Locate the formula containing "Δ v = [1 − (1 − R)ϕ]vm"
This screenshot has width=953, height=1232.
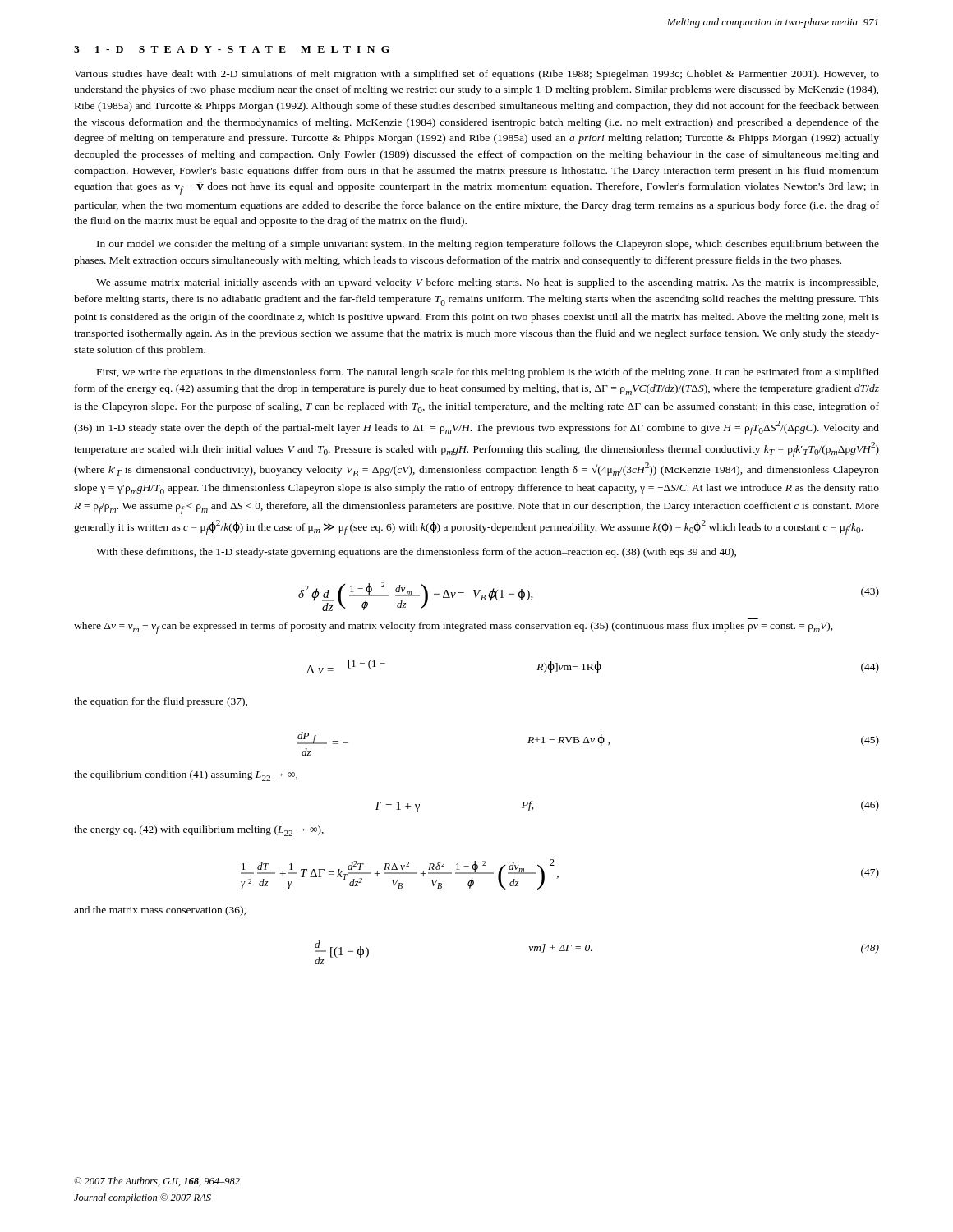pos(593,667)
